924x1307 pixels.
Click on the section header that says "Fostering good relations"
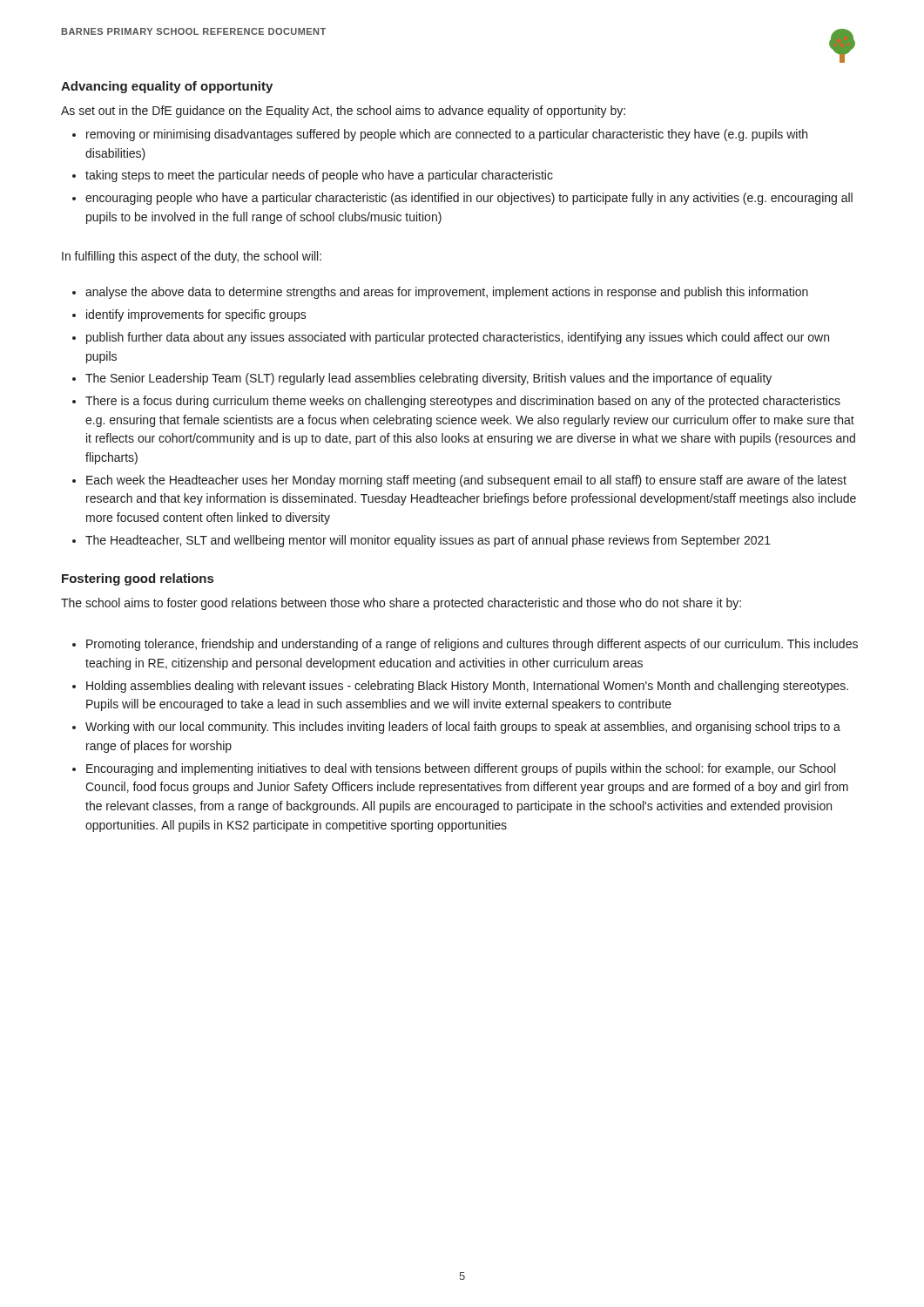[x=138, y=578]
